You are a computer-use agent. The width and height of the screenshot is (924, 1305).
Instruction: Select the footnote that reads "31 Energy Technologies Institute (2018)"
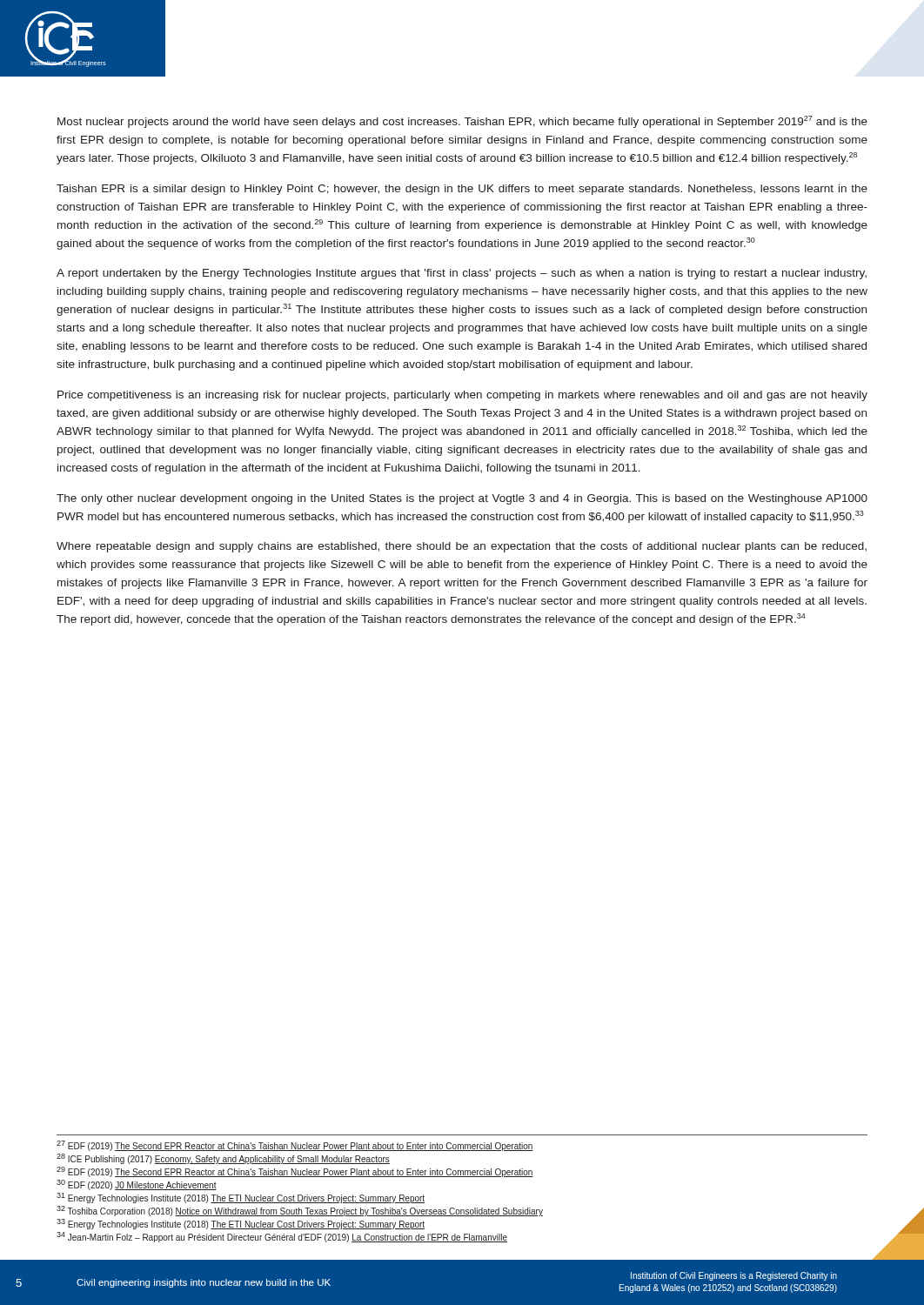(241, 1198)
